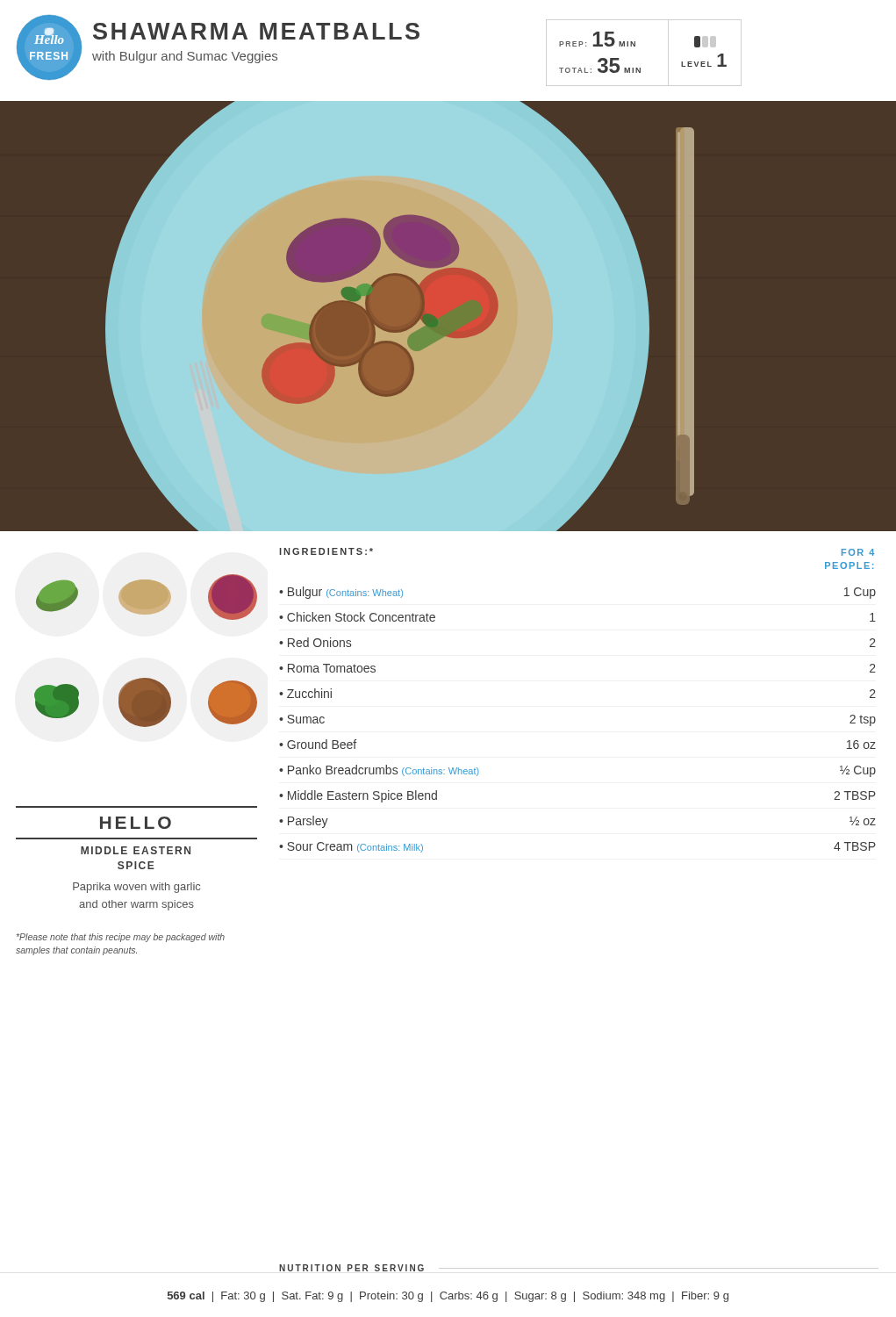Select the element starting "• Middle Eastern Spice Blend 2"
Viewport: 896px width, 1317px height.
(359, 796)
